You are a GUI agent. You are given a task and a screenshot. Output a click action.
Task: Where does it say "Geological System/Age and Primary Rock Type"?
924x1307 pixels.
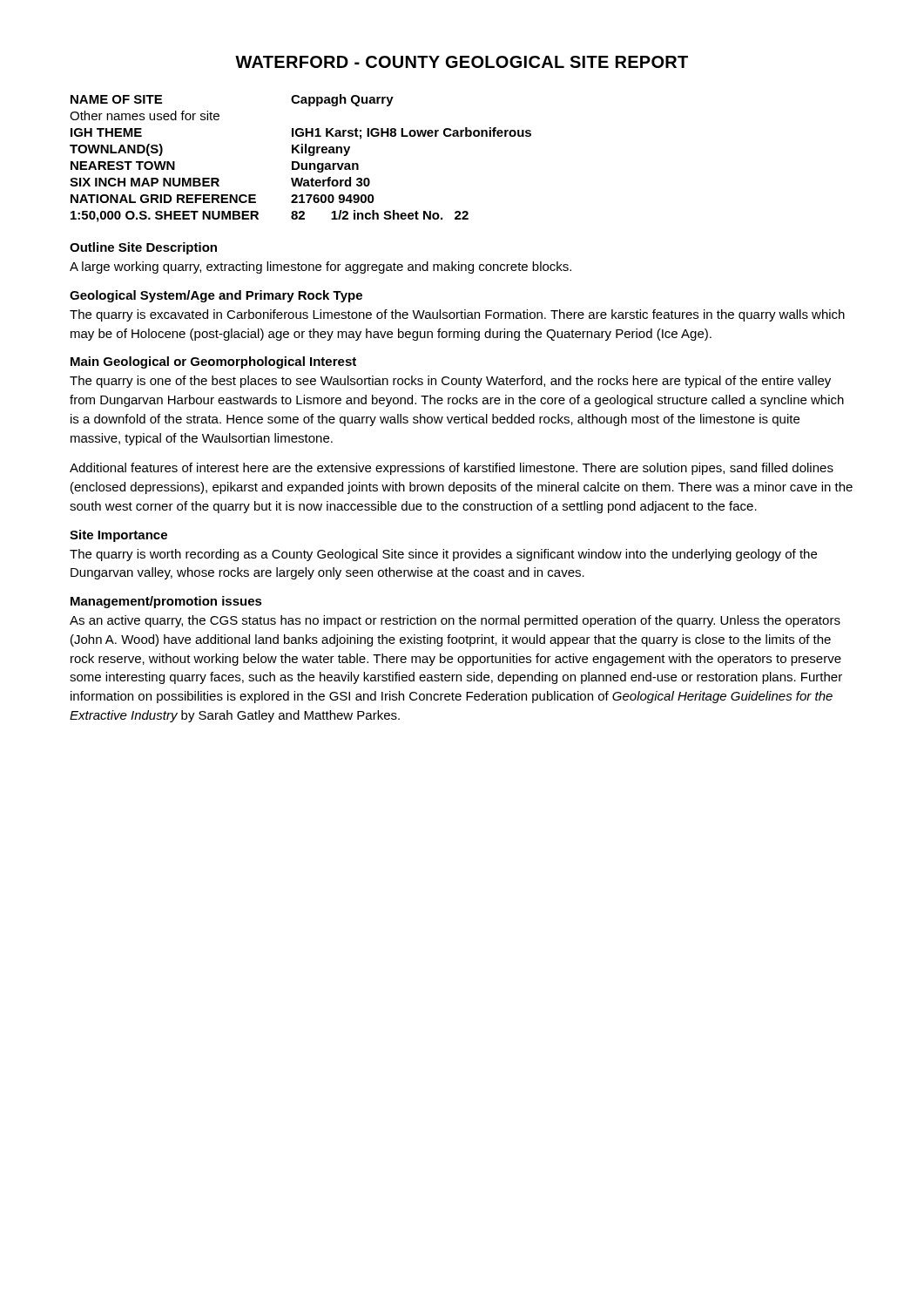[x=216, y=295]
